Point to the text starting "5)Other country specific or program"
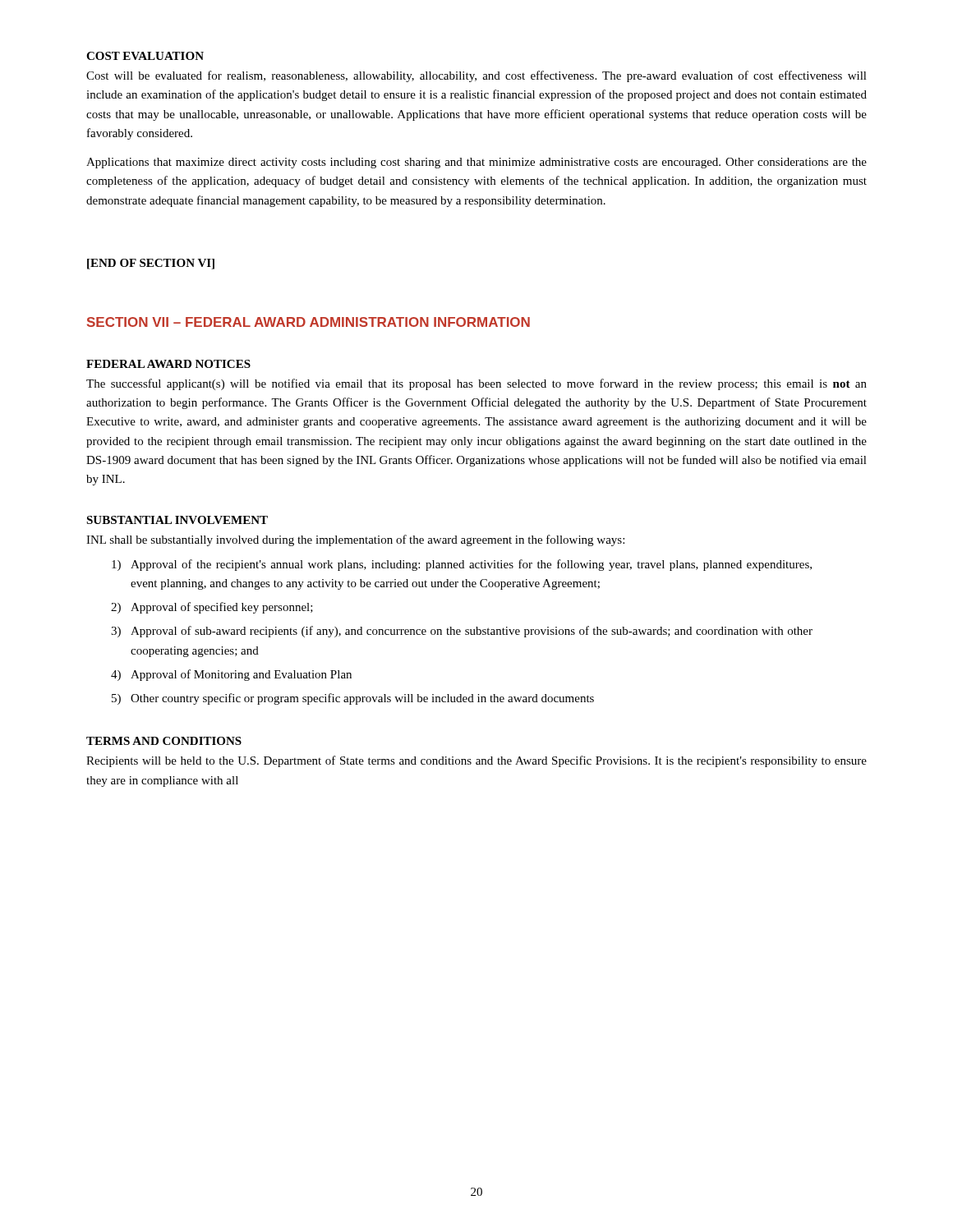The image size is (953, 1232). (462, 699)
